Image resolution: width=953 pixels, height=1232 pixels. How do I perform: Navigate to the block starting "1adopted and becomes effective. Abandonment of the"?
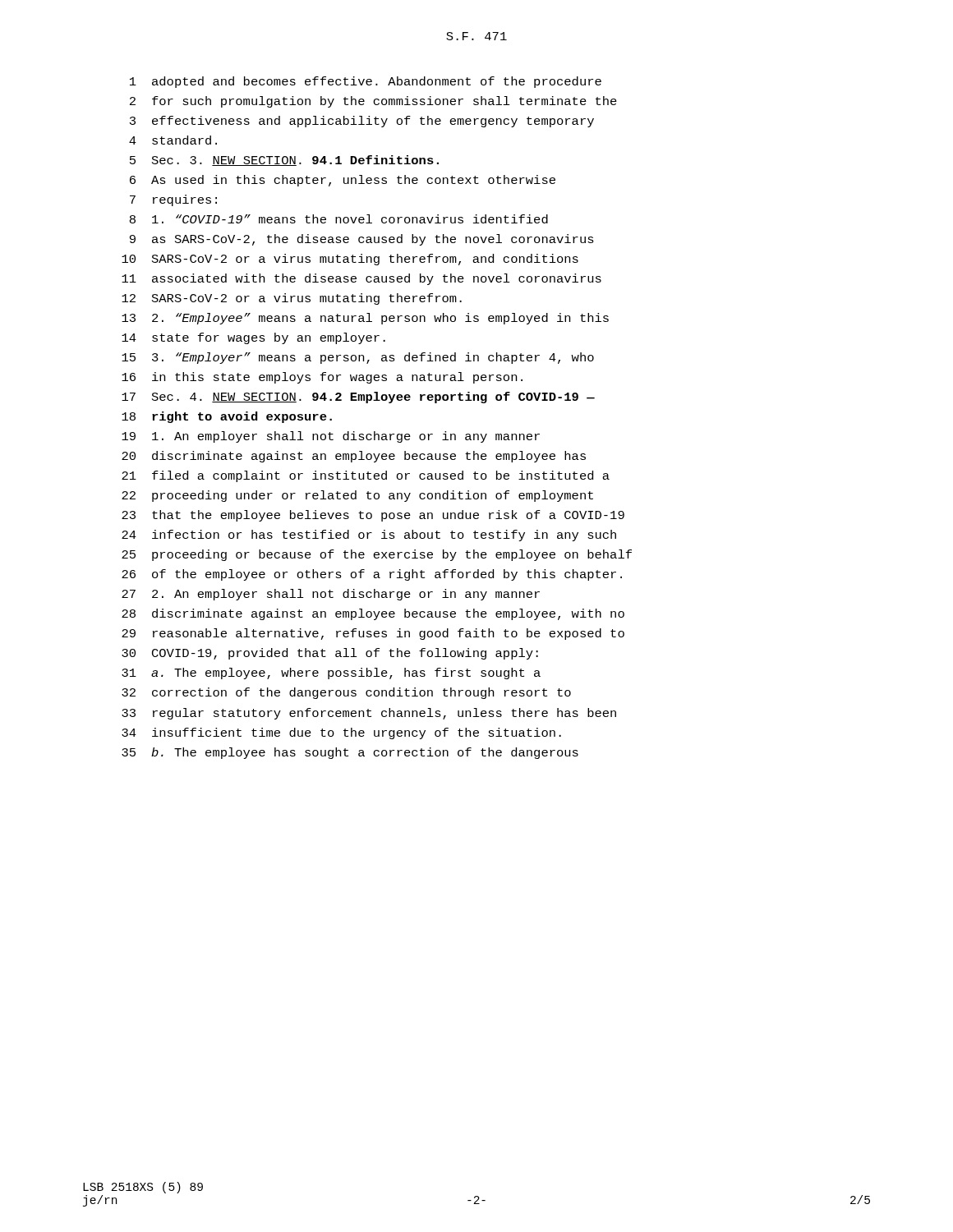[366, 82]
